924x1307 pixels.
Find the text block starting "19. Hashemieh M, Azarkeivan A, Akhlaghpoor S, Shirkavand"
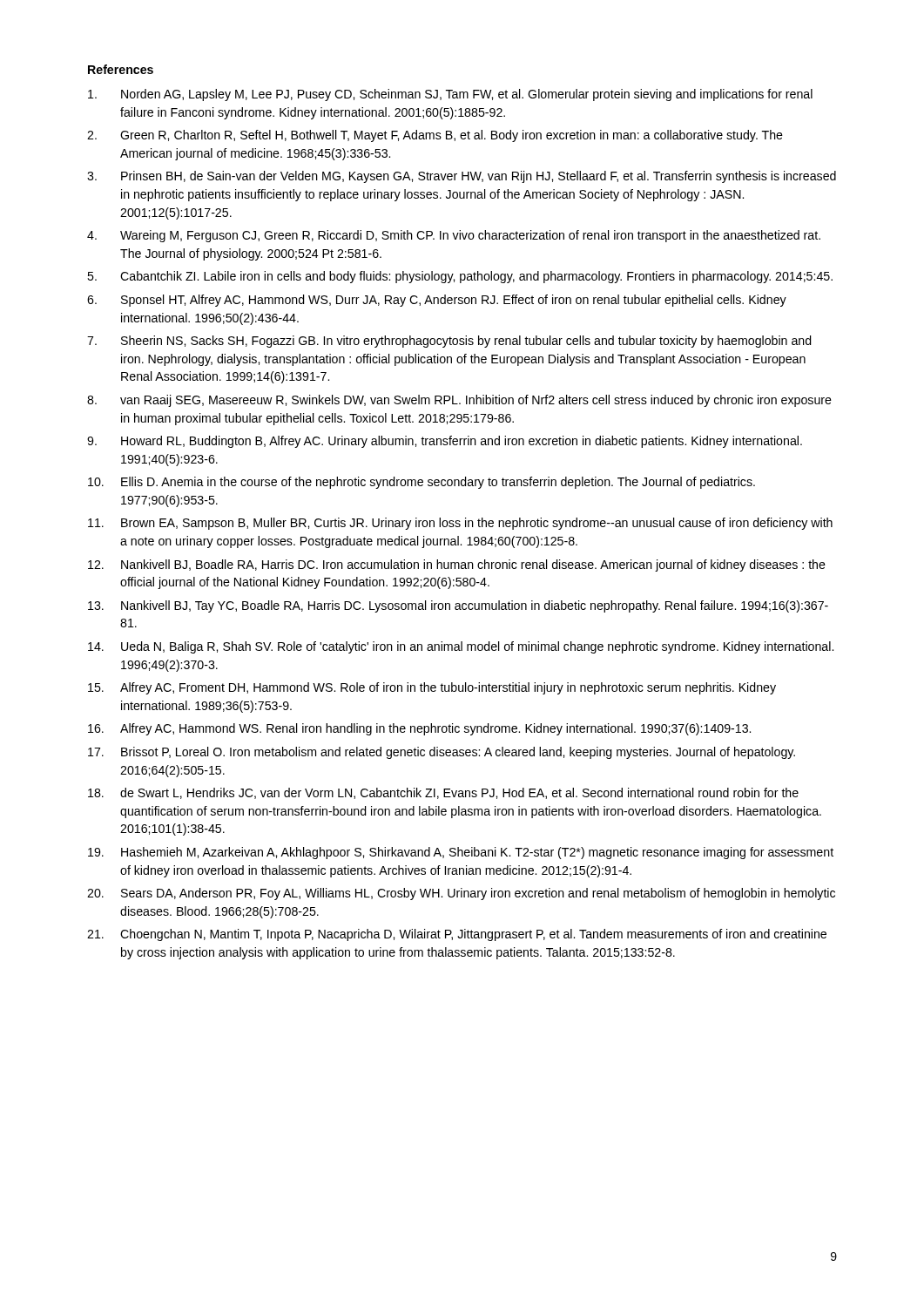[462, 861]
